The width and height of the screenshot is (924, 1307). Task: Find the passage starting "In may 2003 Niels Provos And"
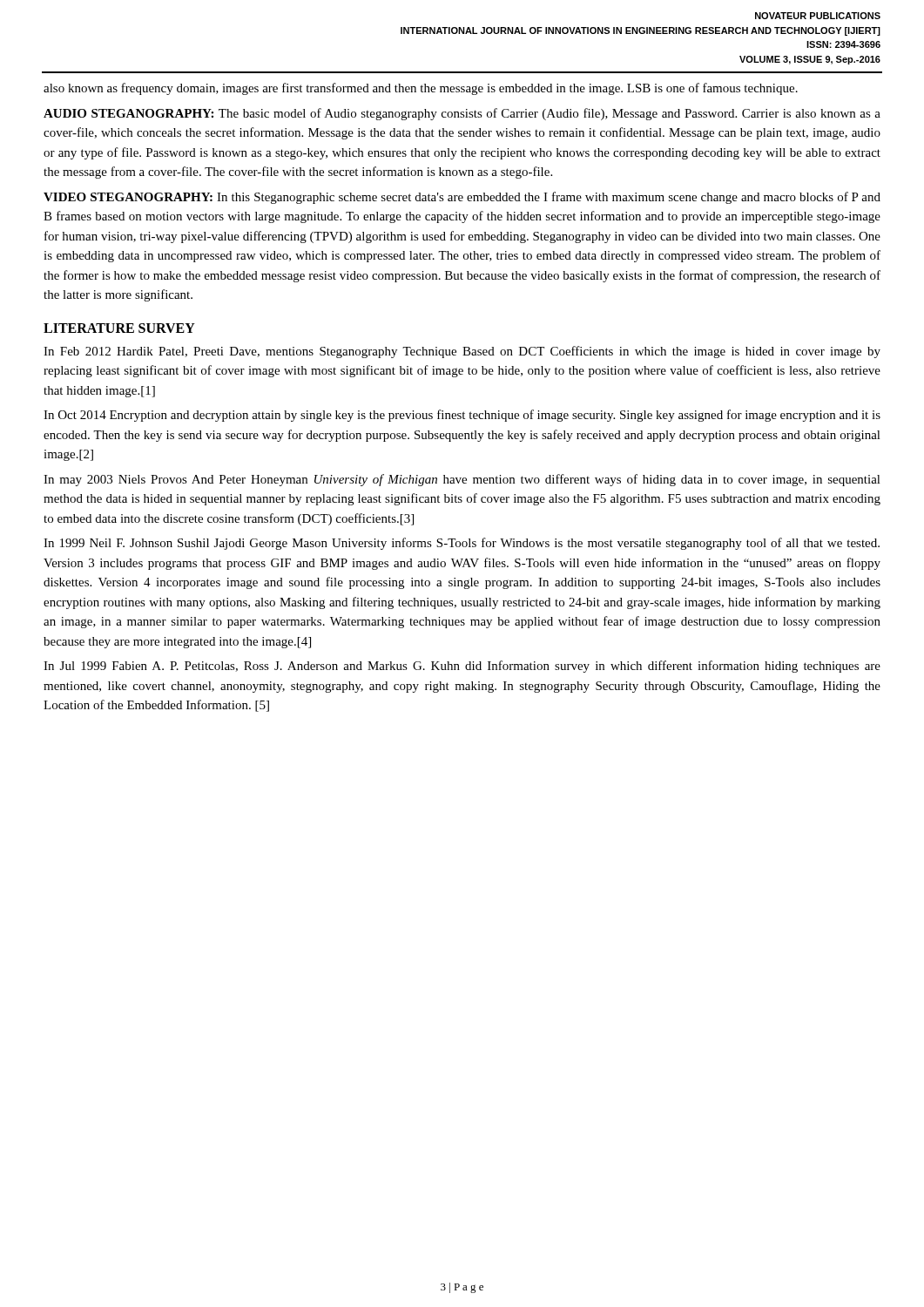[x=462, y=499]
